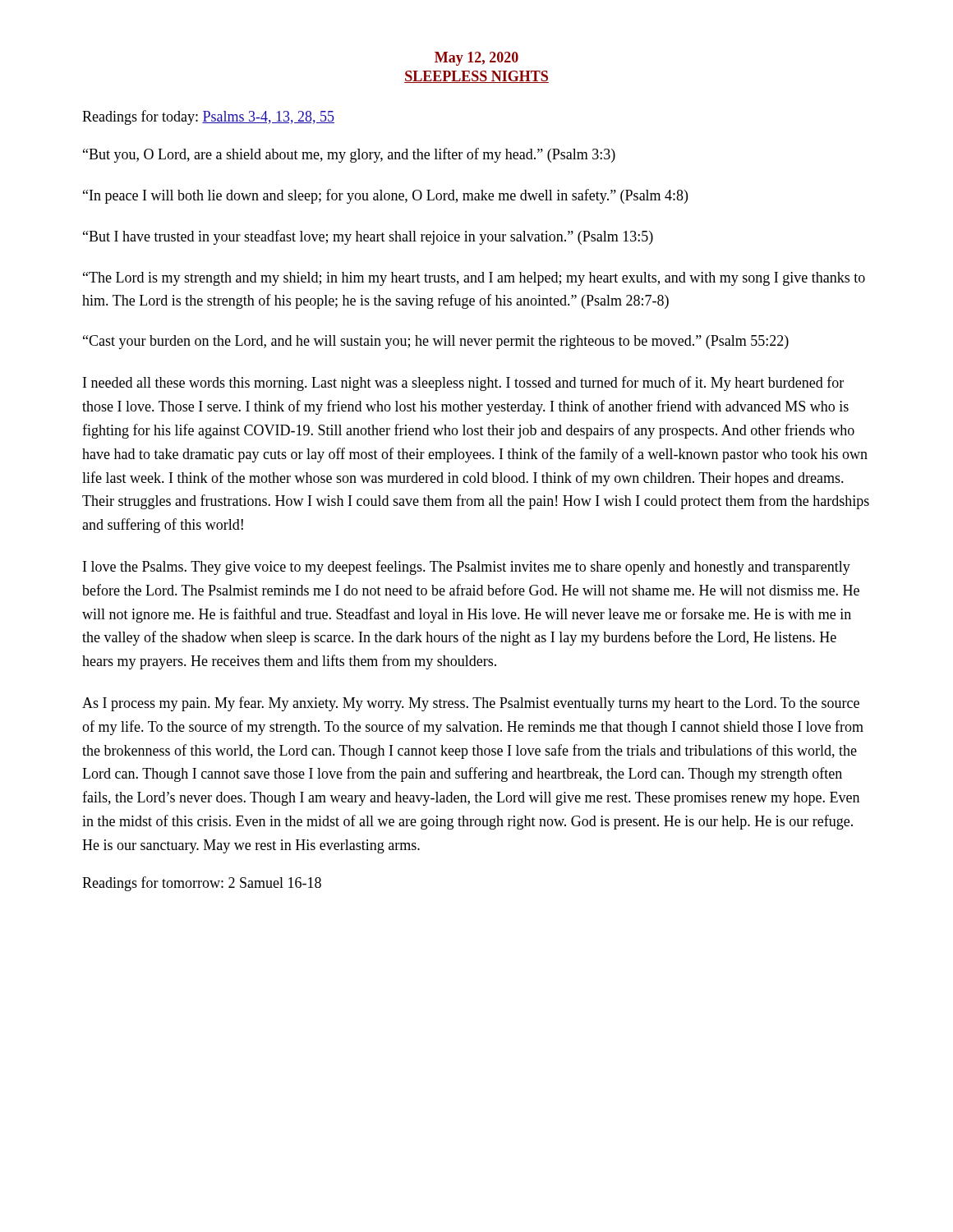
Task: Where is the passage that starts "I love the Psalms. They"?
Action: (x=471, y=614)
